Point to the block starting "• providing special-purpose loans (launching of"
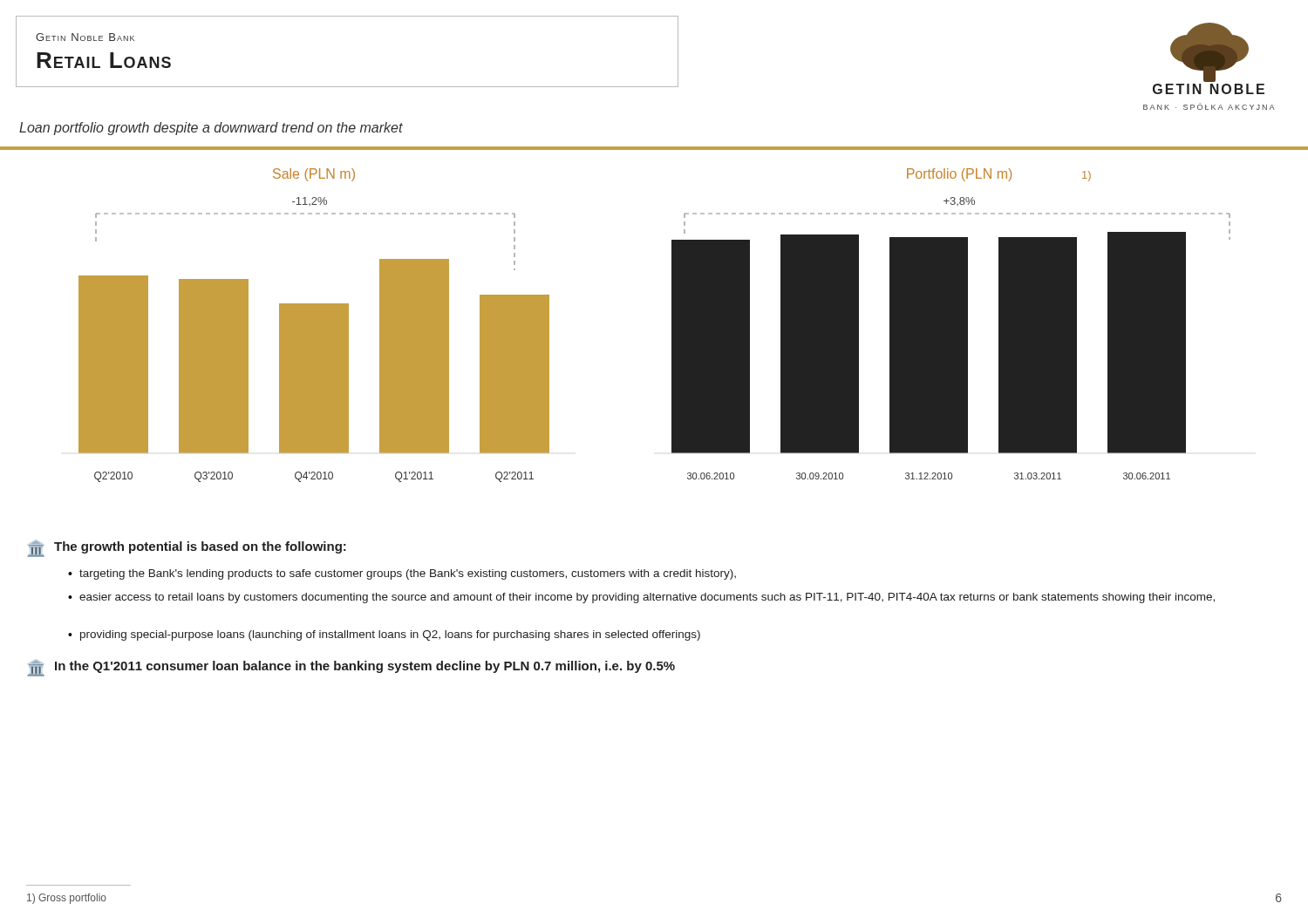The image size is (1308, 924). [384, 635]
